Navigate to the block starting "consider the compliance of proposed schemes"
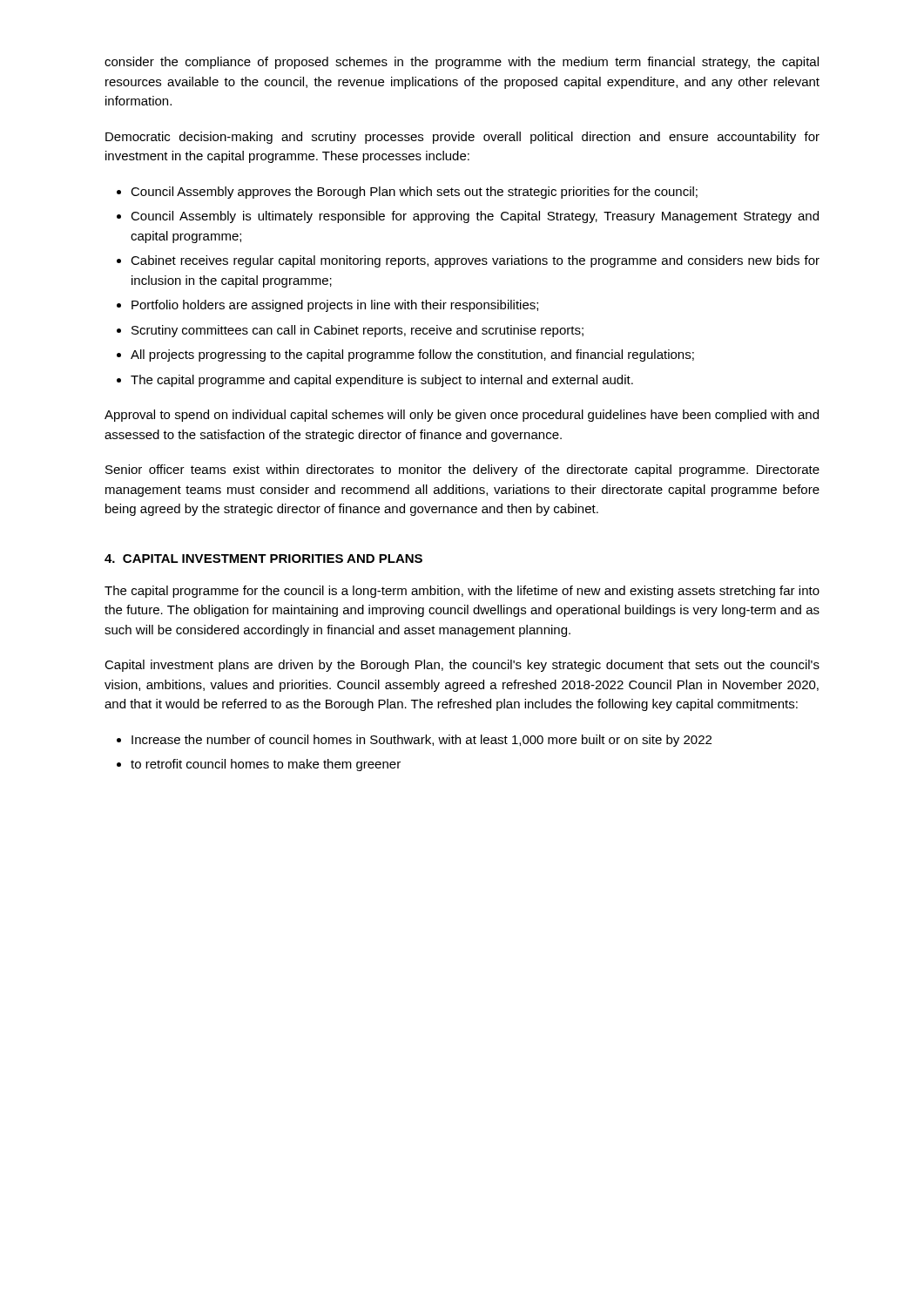Image resolution: width=924 pixels, height=1307 pixels. (x=462, y=81)
